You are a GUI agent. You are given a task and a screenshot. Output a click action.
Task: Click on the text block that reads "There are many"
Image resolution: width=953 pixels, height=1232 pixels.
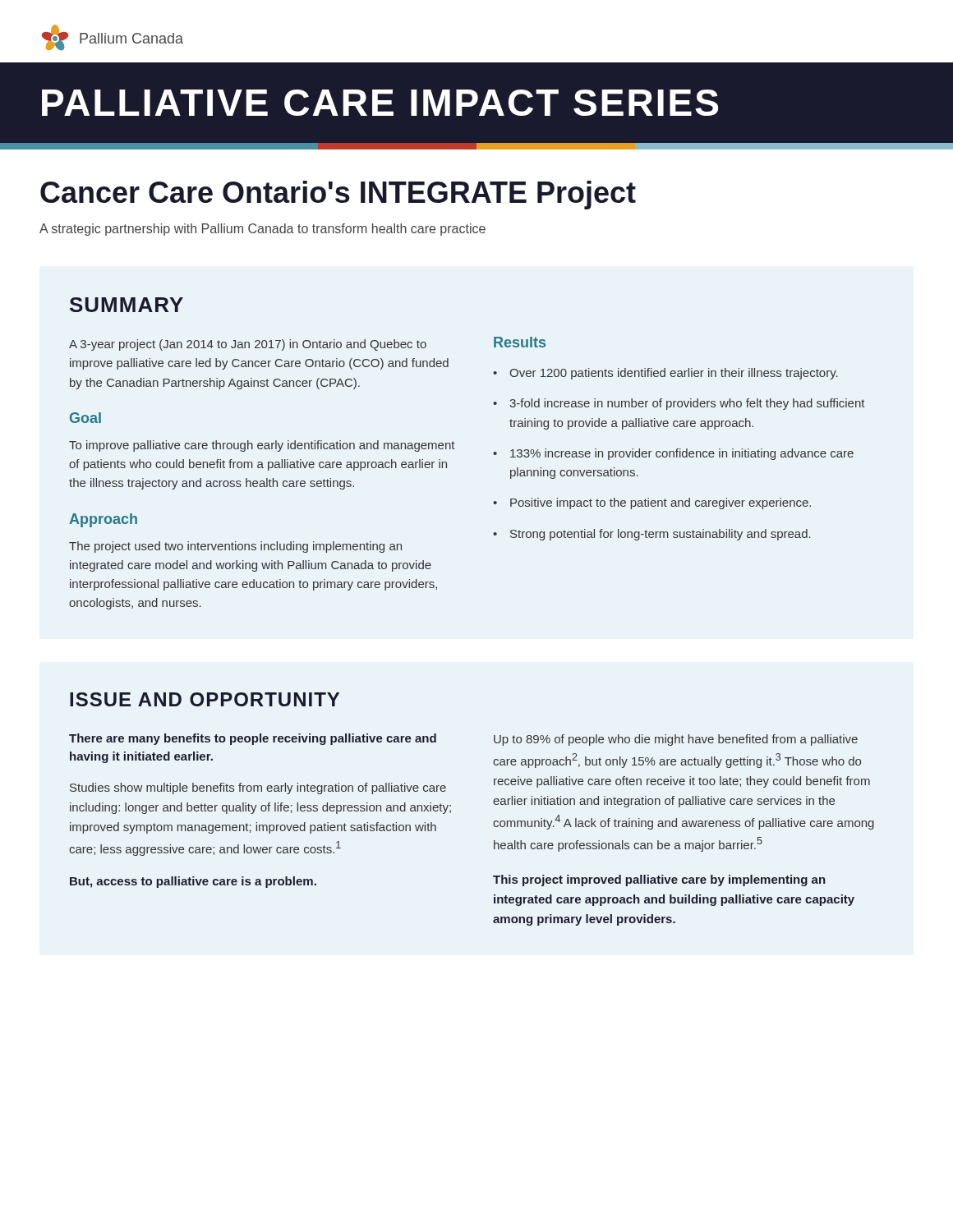(x=253, y=747)
